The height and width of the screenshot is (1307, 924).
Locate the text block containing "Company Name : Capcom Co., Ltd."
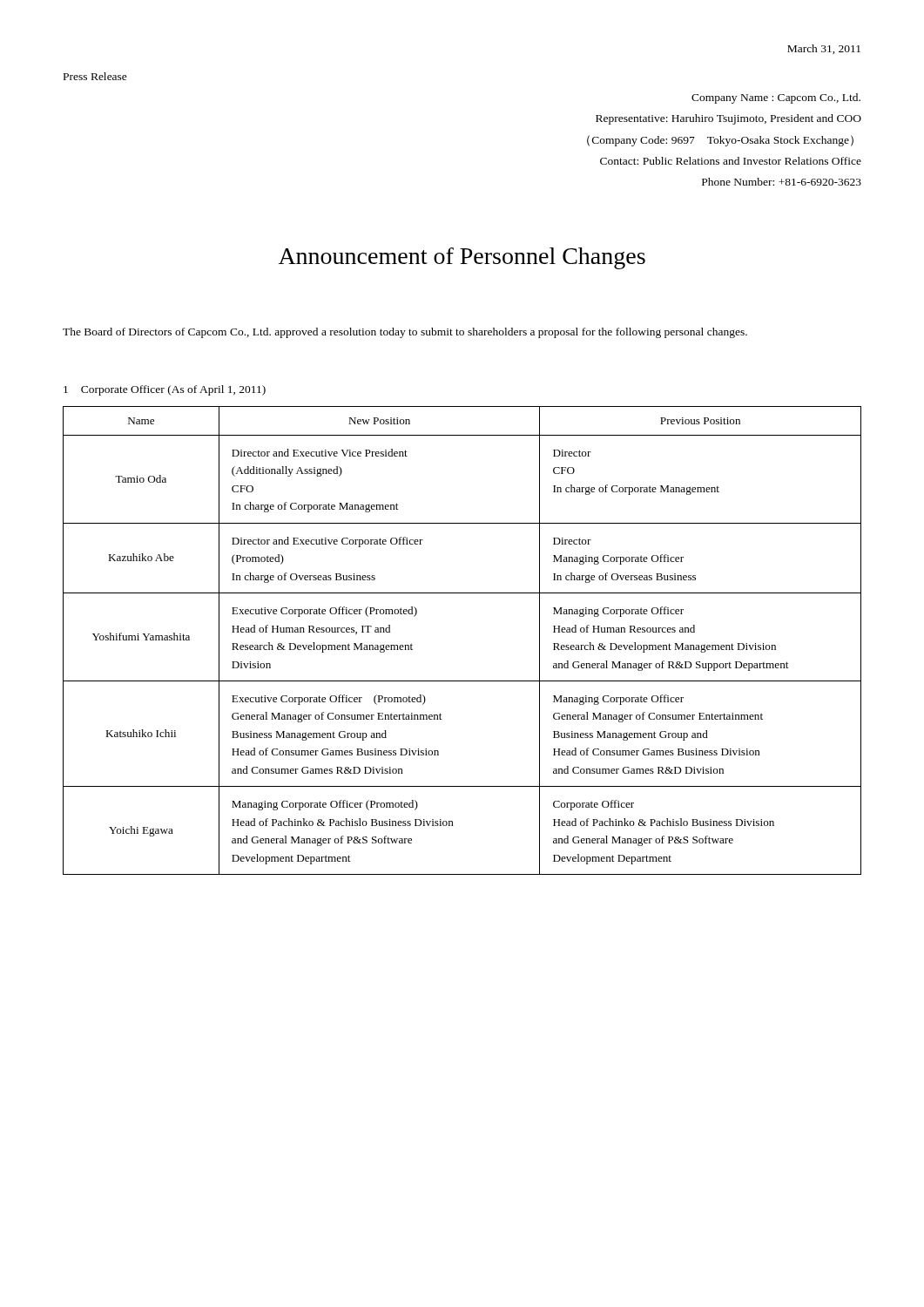[720, 139]
